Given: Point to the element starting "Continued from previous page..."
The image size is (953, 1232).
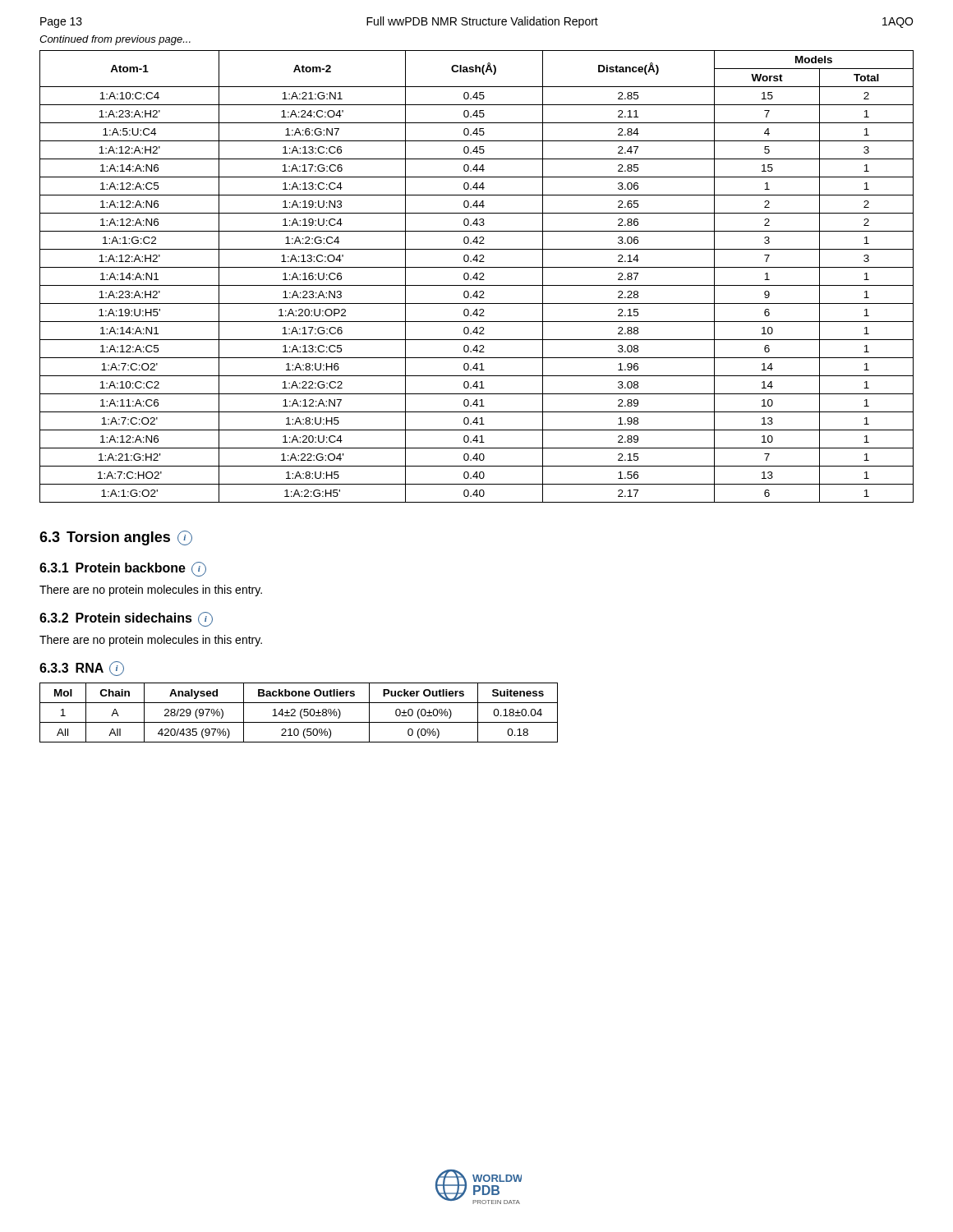Looking at the screenshot, I should coord(115,39).
